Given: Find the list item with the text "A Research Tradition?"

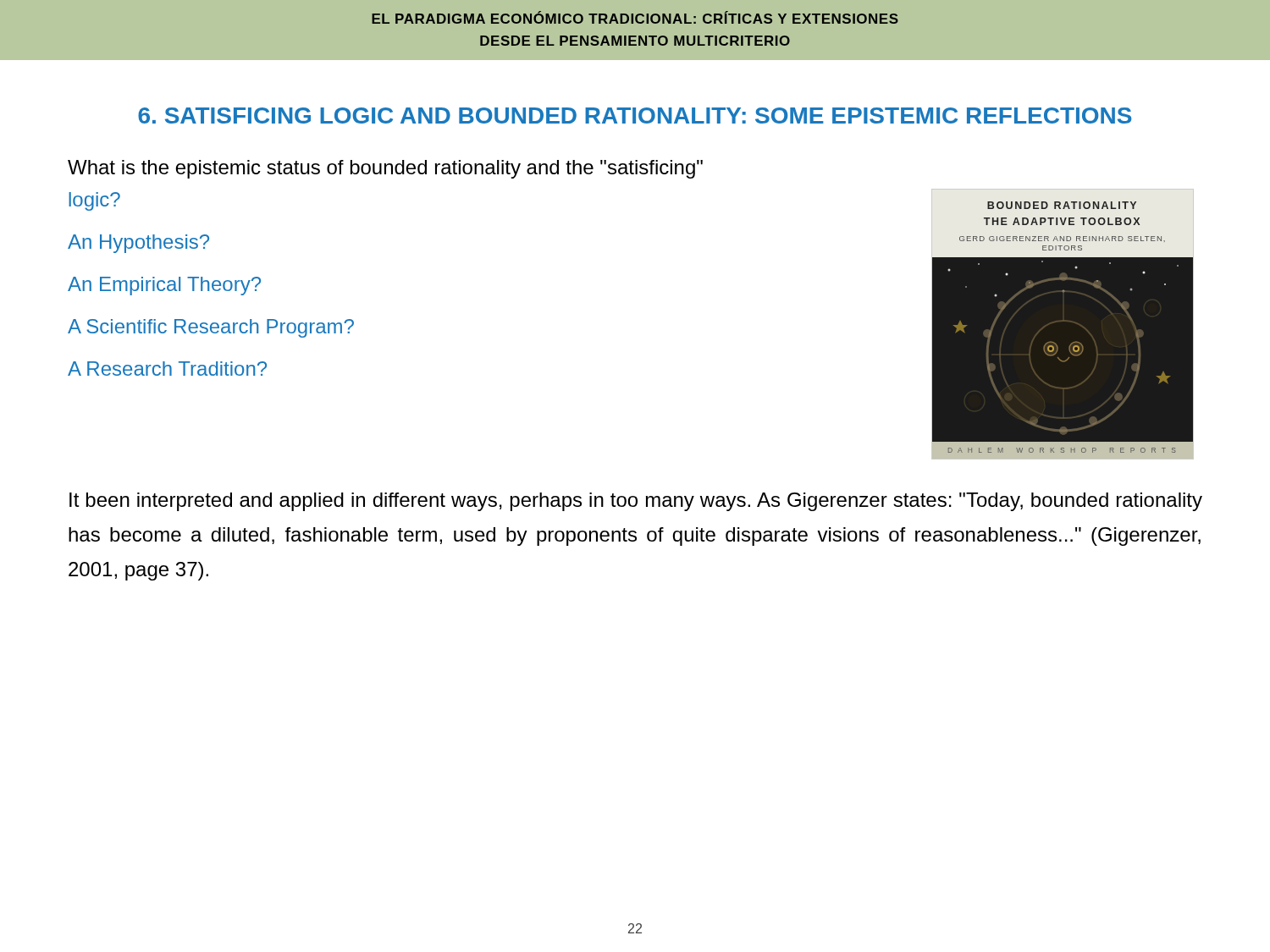Looking at the screenshot, I should pos(168,368).
